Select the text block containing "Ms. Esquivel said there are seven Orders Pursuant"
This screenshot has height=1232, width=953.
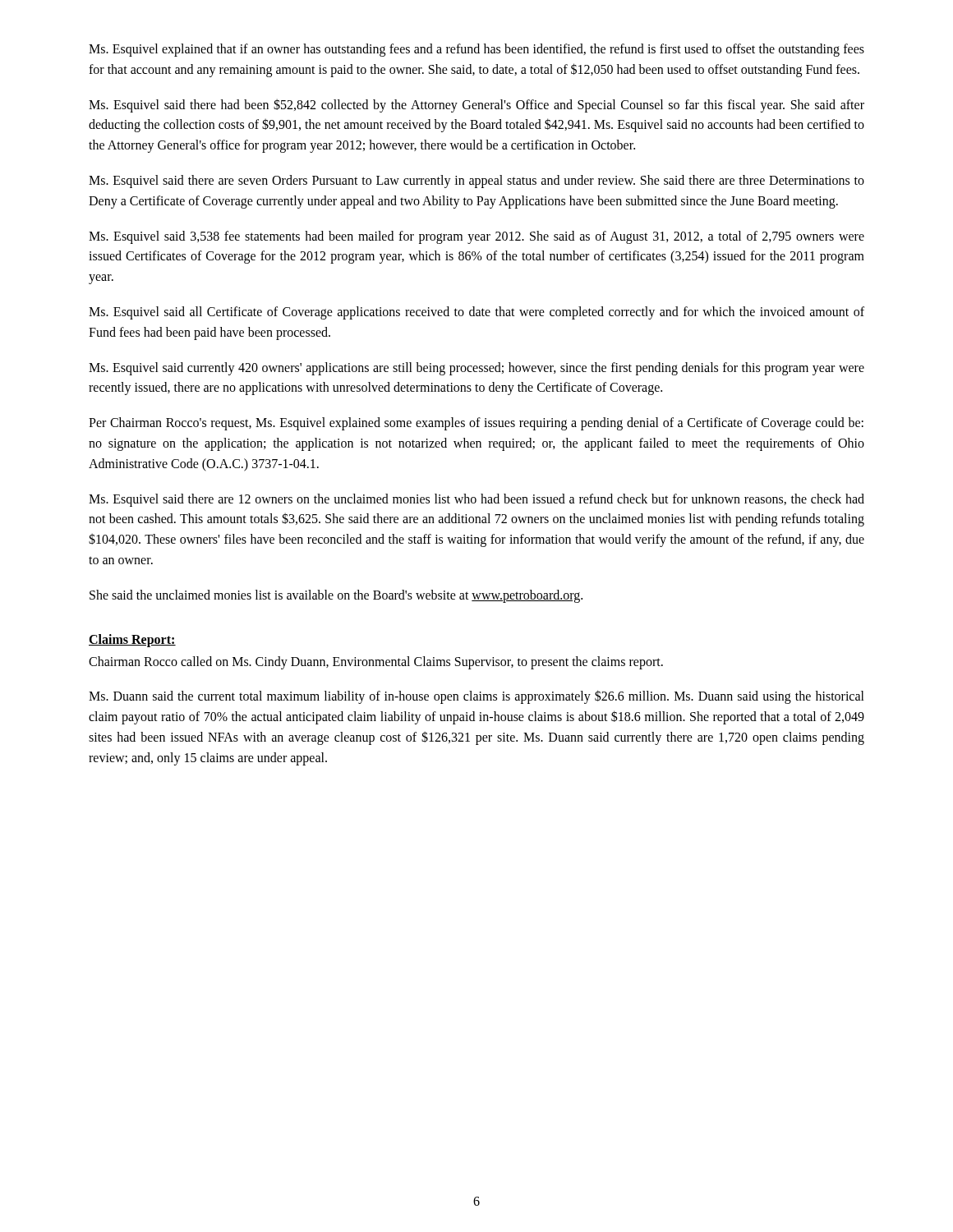[476, 190]
